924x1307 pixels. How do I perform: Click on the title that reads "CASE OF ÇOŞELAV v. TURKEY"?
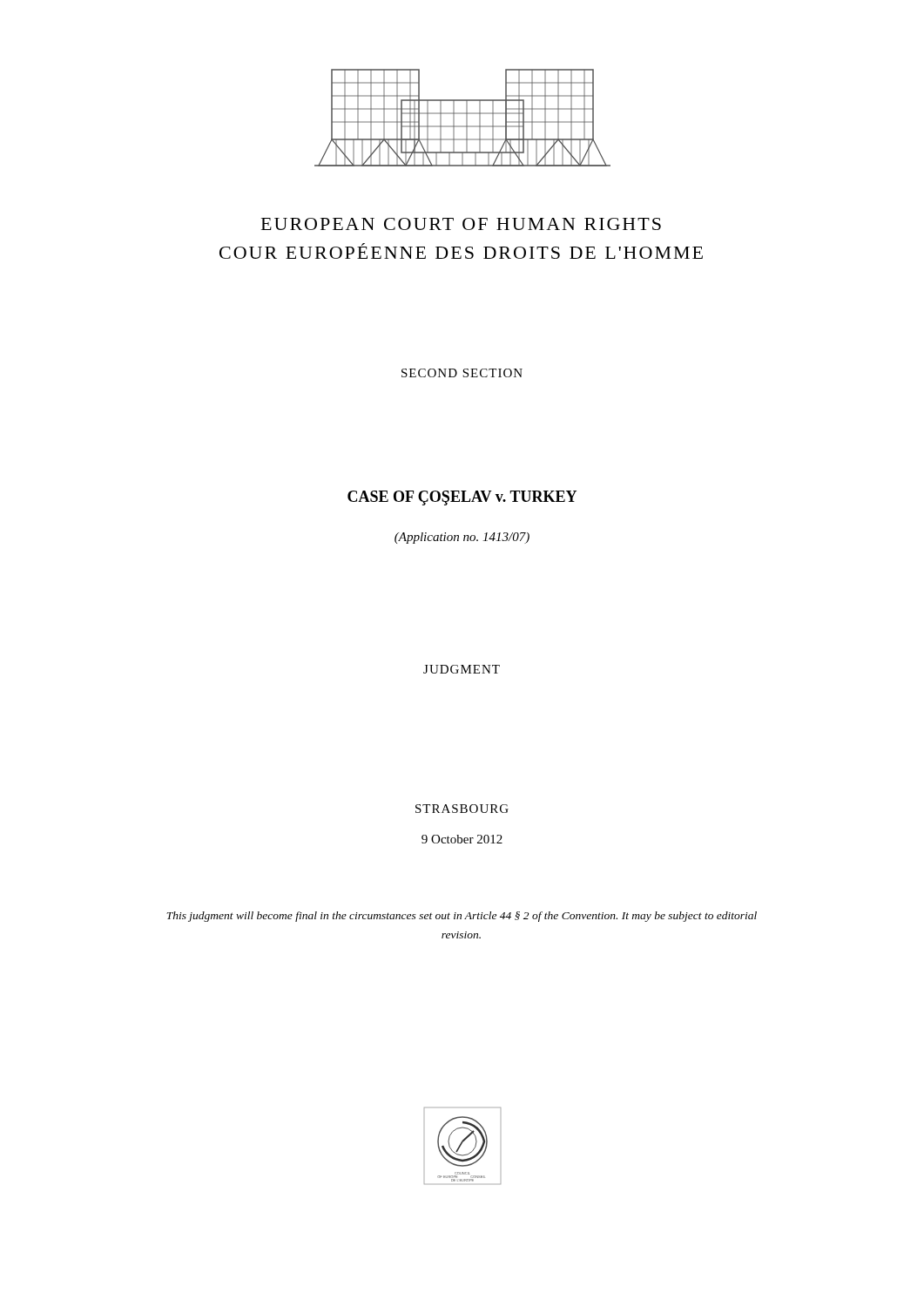click(x=462, y=497)
